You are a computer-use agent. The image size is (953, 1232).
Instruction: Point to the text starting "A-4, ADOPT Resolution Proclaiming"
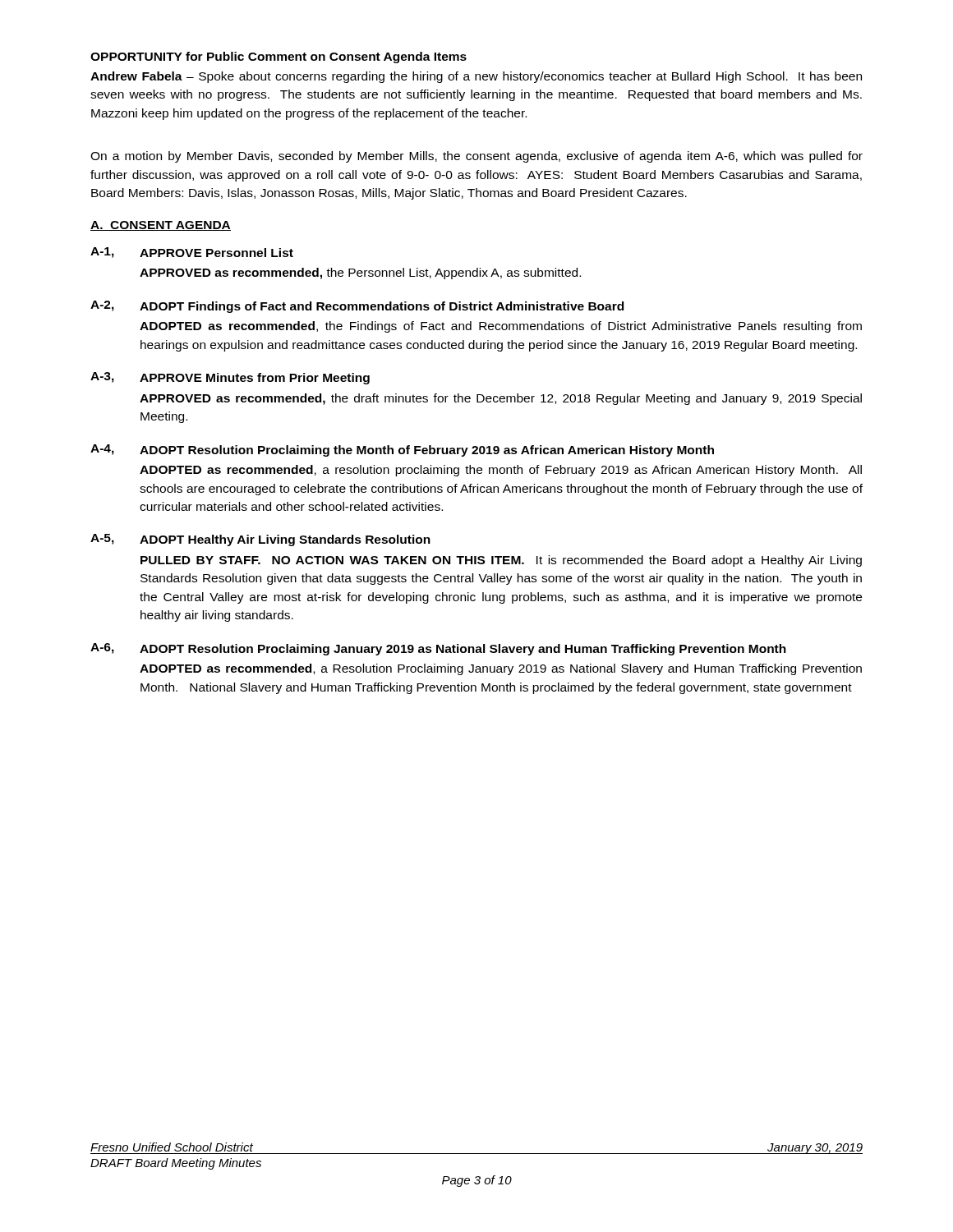tap(476, 478)
